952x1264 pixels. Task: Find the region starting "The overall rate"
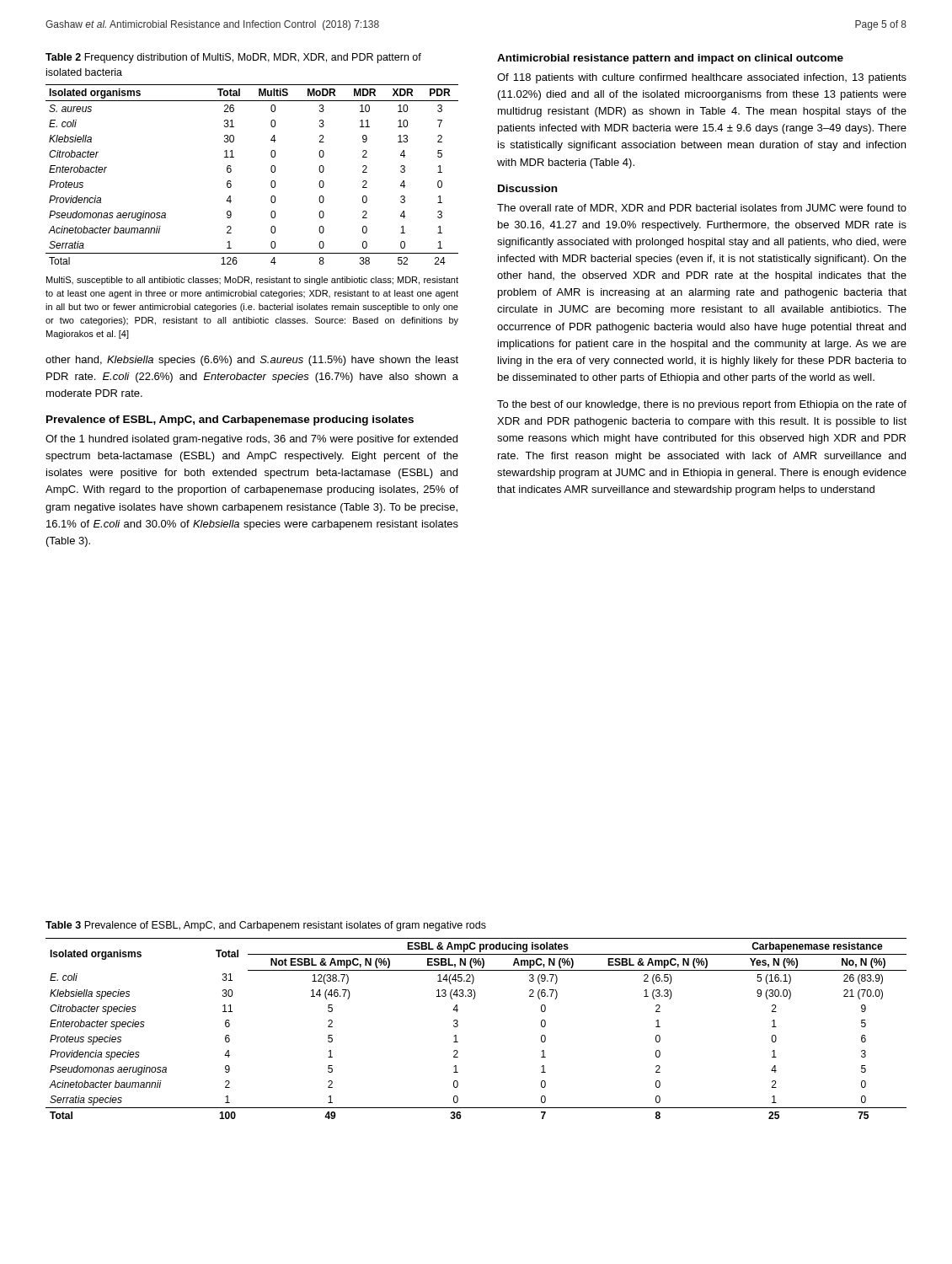coord(702,292)
